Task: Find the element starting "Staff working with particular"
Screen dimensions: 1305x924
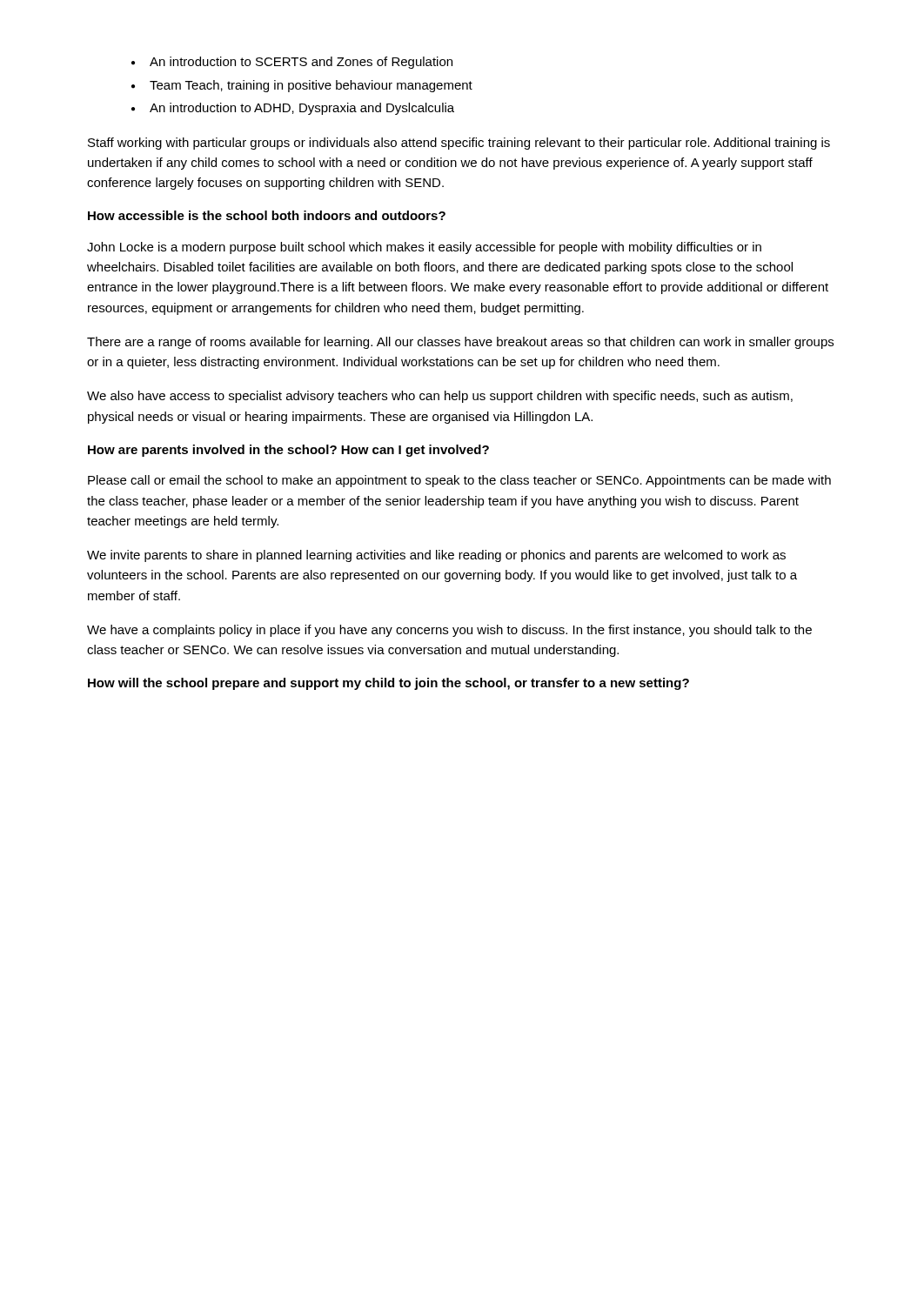Action: [x=459, y=162]
